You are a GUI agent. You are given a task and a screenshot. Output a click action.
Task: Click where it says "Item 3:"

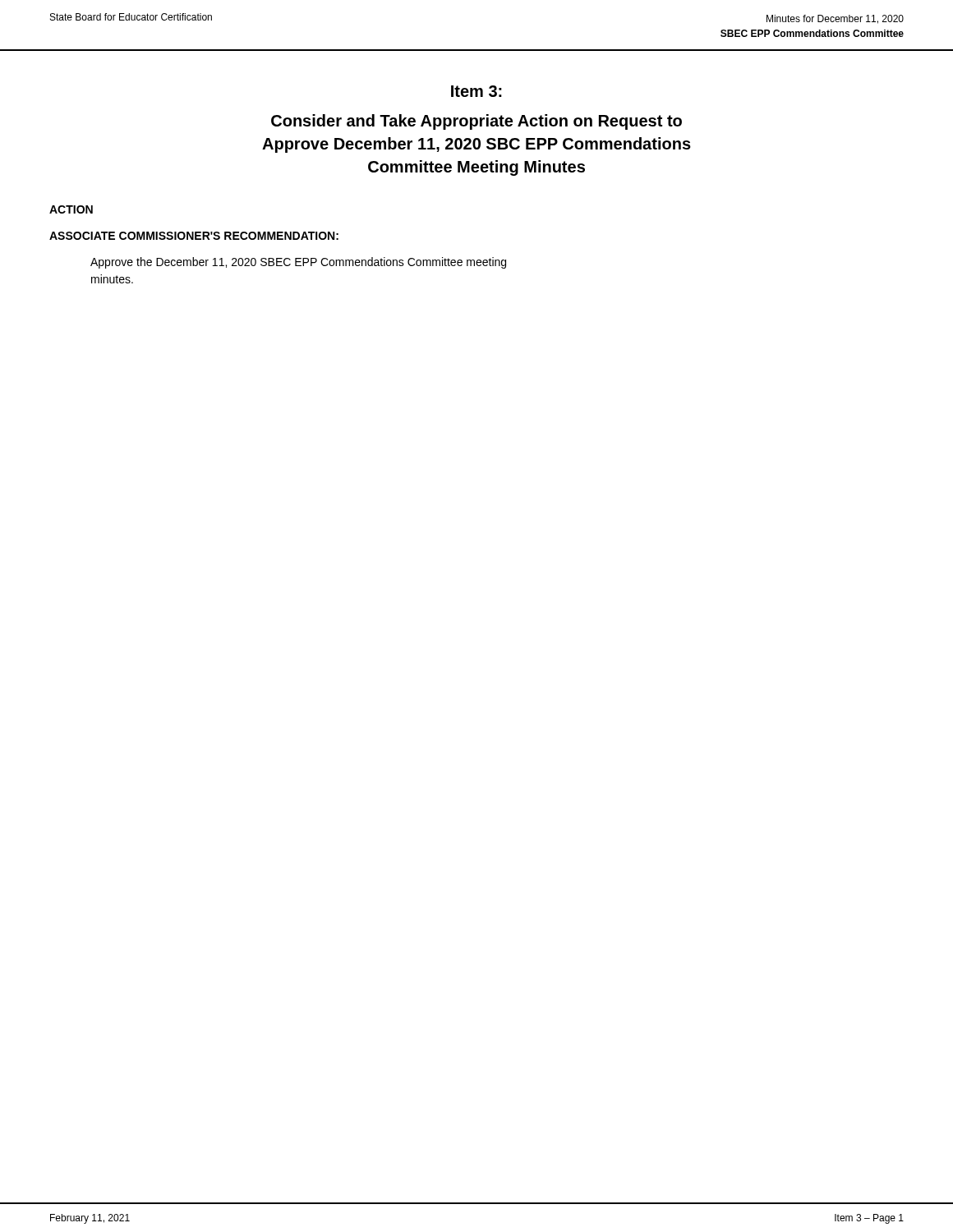[476, 91]
